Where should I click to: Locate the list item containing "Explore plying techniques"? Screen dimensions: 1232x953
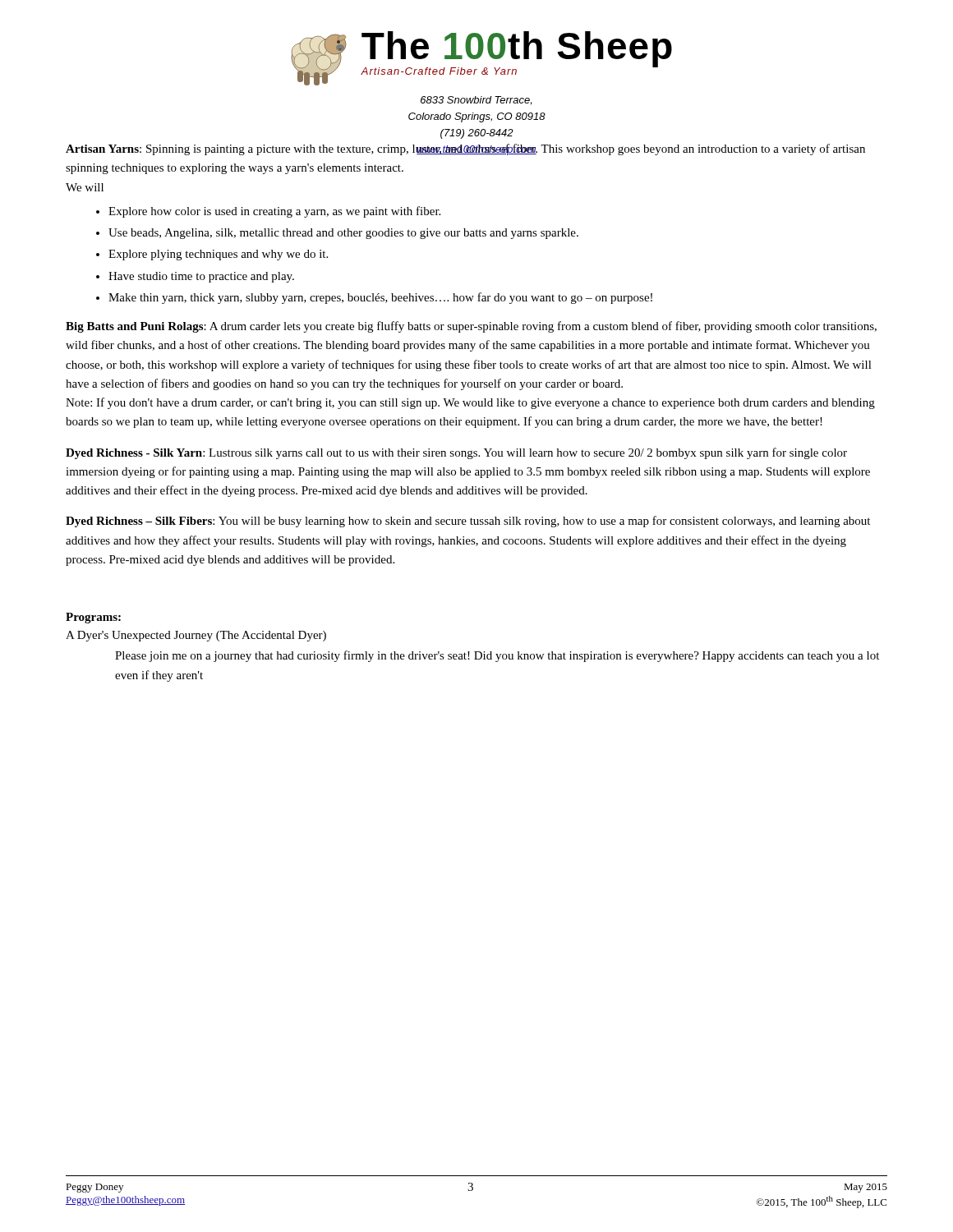coord(212,255)
